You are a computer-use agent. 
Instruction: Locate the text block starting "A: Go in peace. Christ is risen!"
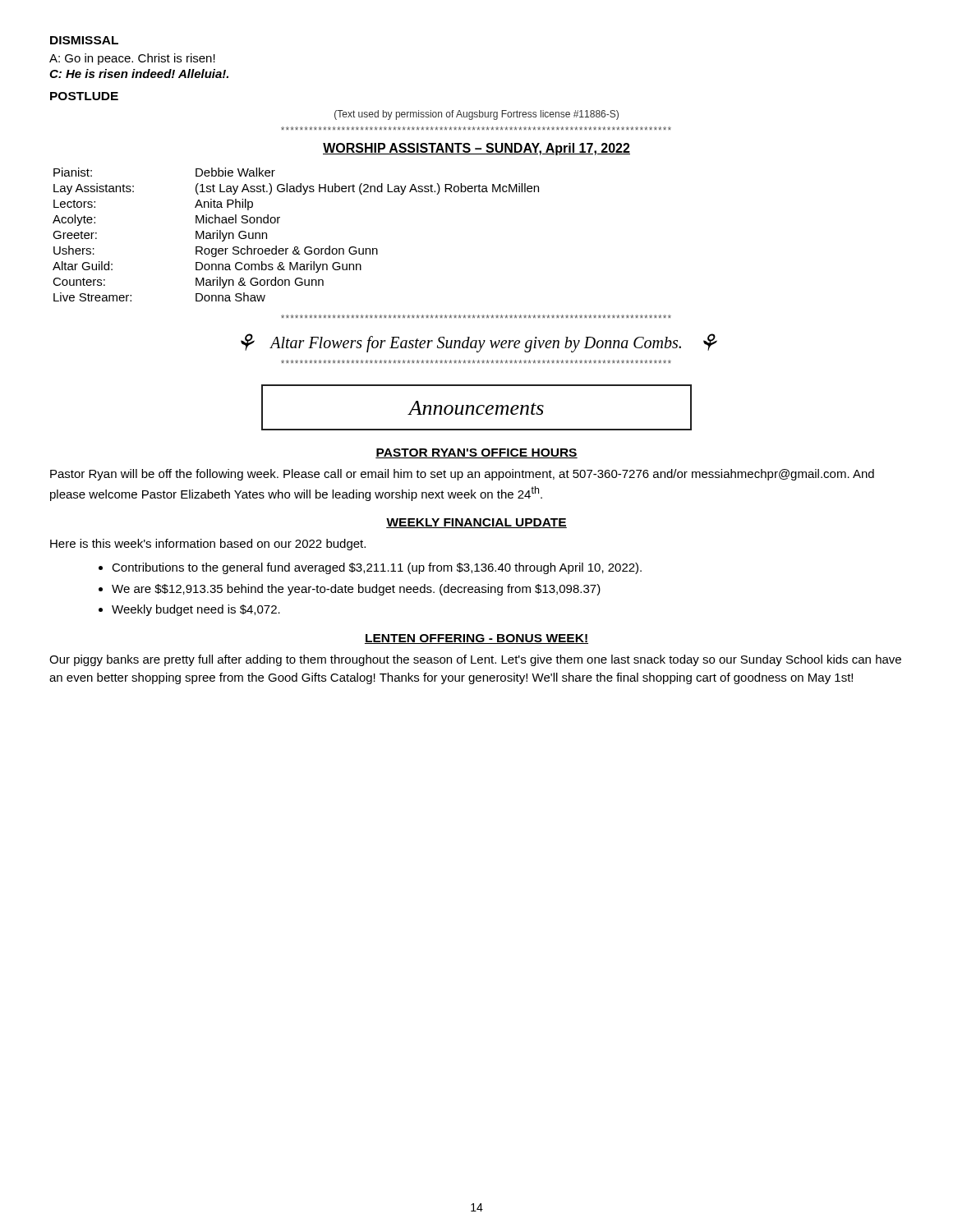tap(133, 58)
